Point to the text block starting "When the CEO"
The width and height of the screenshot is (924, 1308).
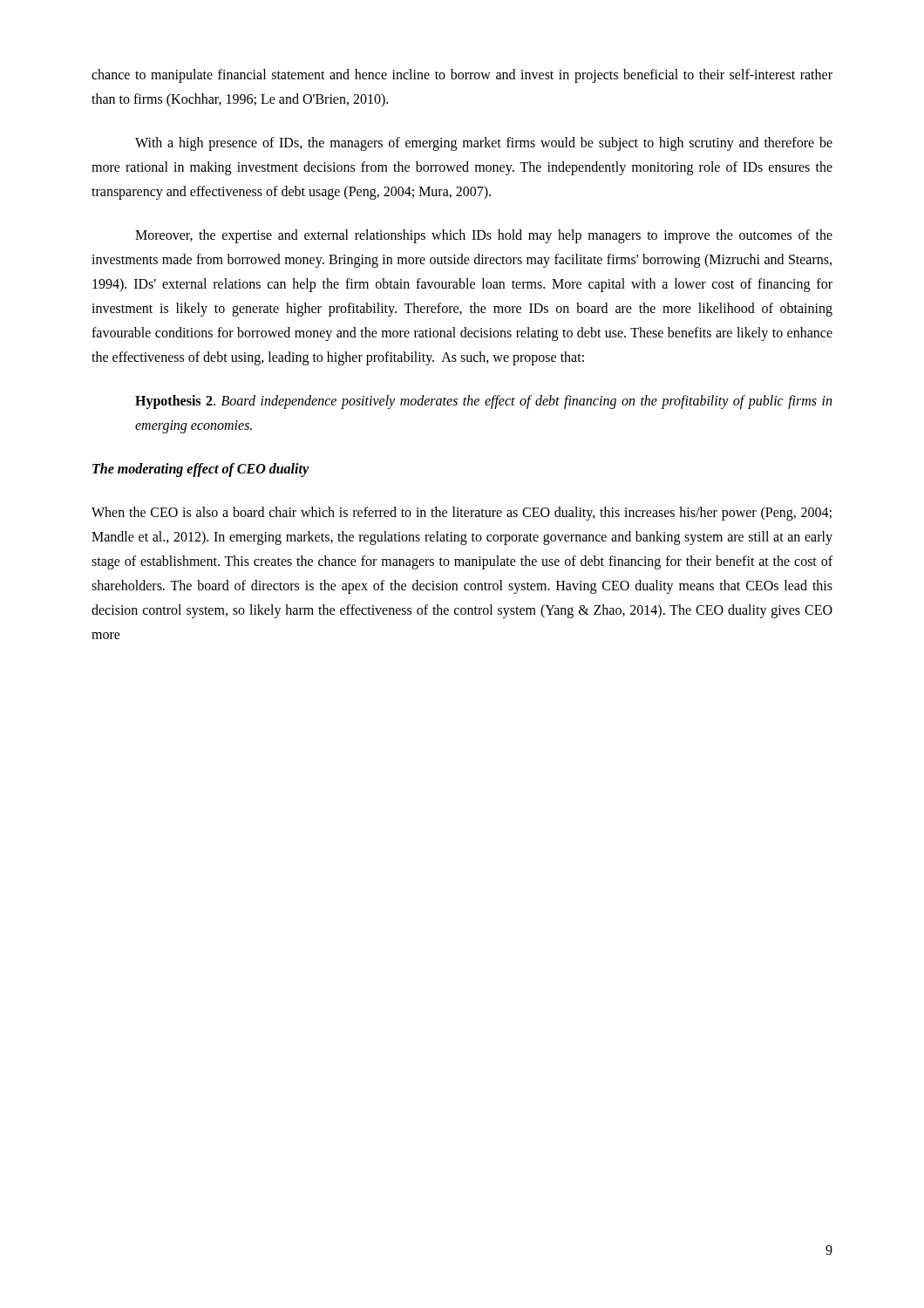[x=462, y=573]
